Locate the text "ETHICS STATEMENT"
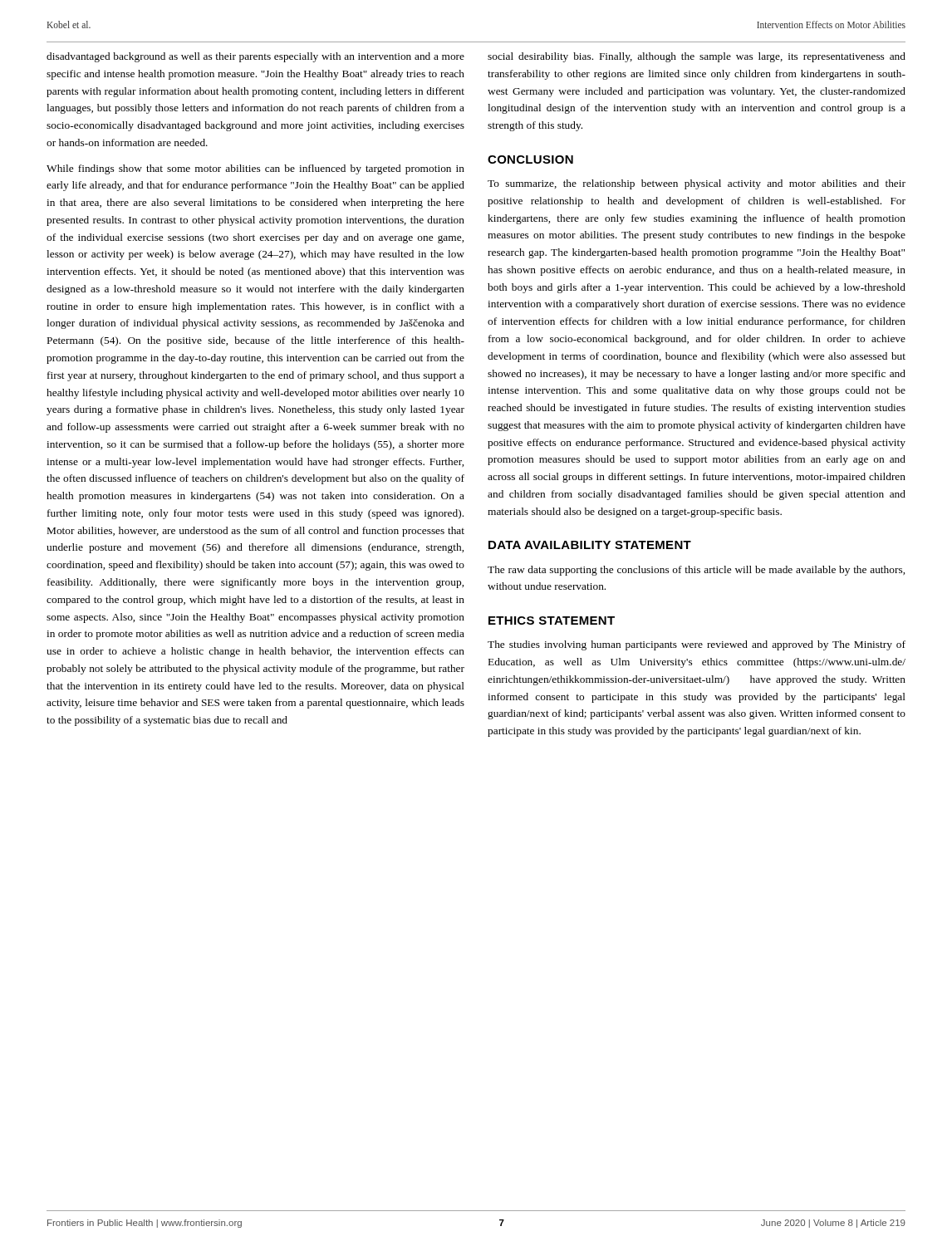Screen dimensions: 1246x952 [x=551, y=620]
